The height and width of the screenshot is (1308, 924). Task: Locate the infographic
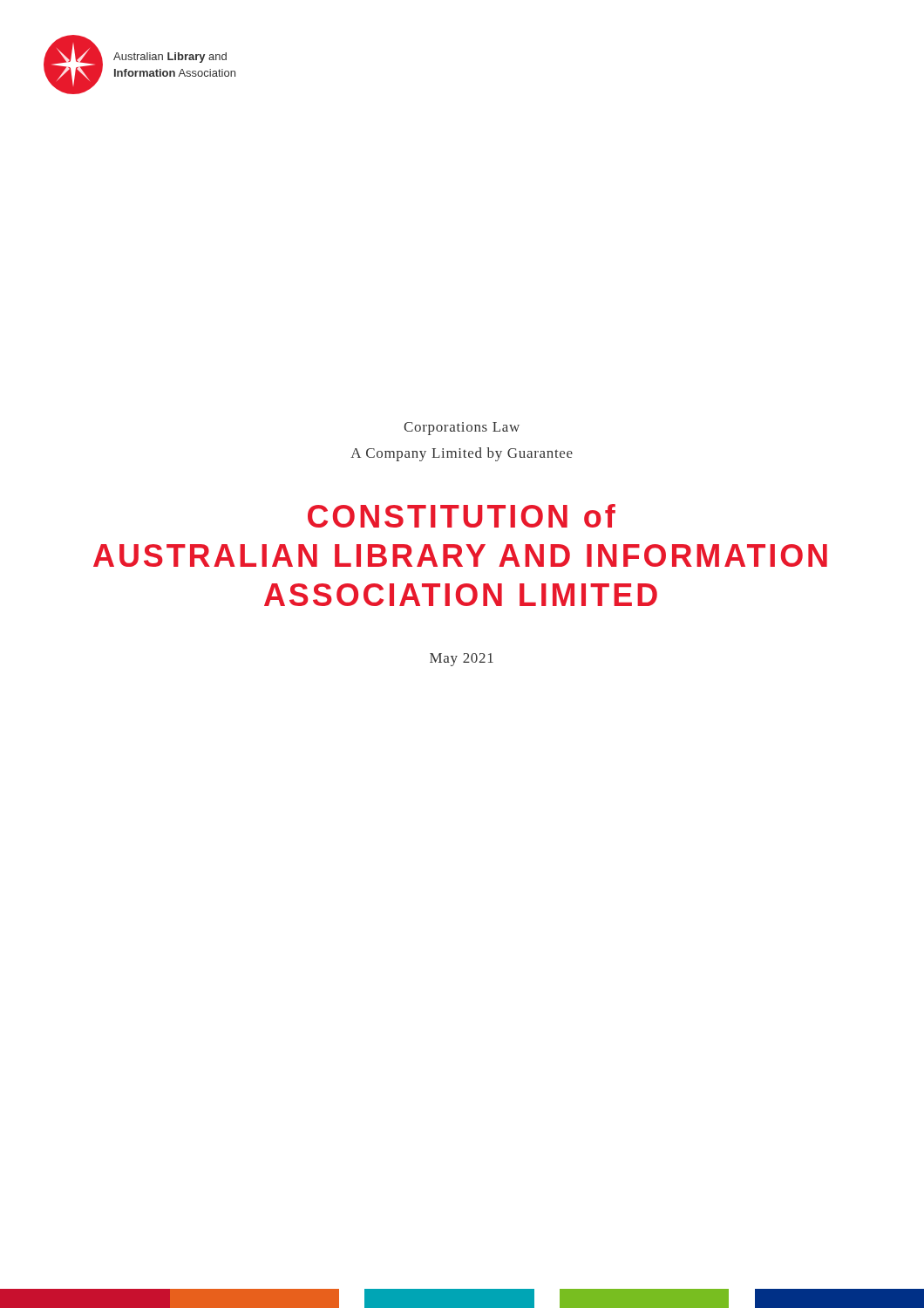[x=462, y=1298]
